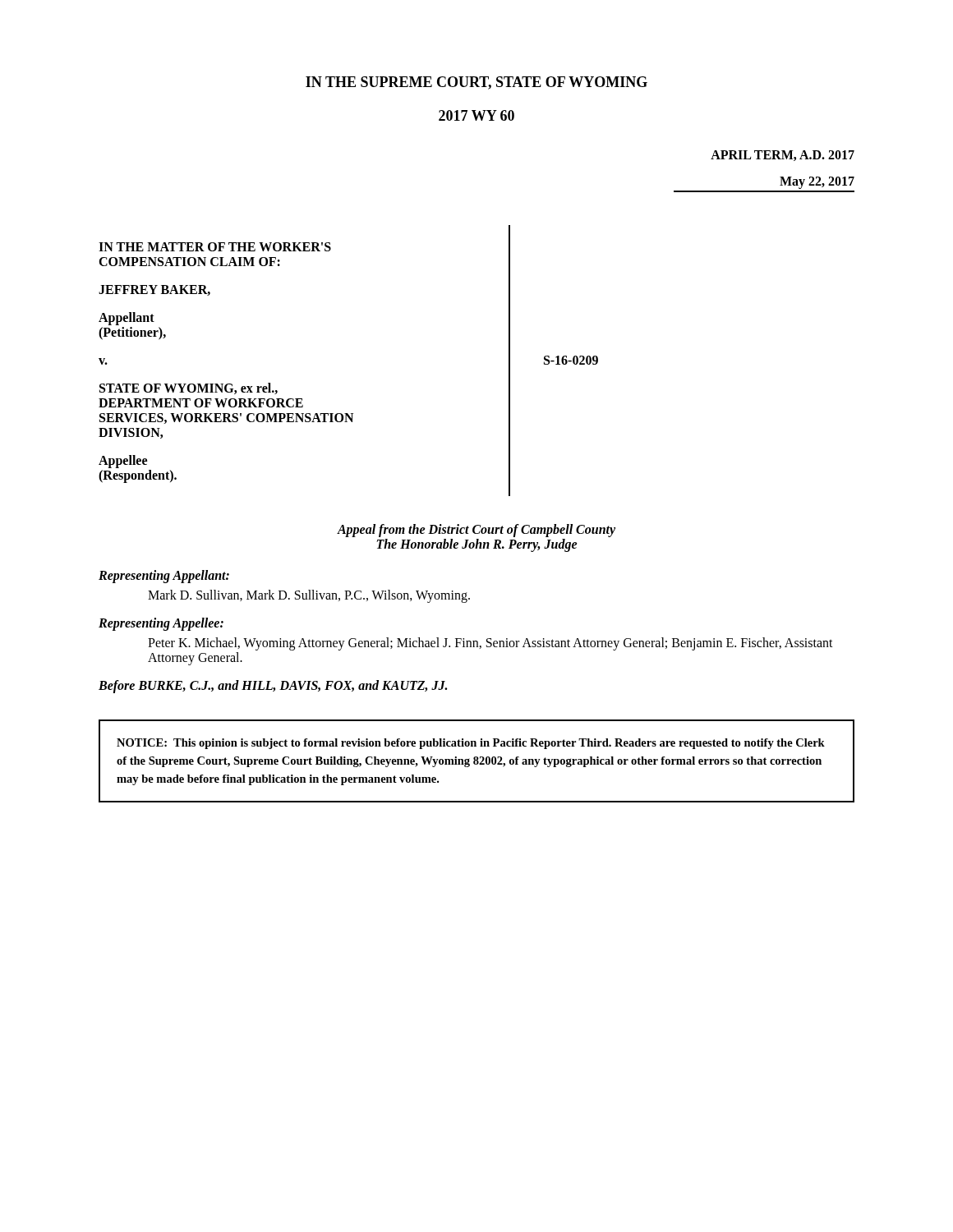Find the block on this page that starts "Appeal from the District Court of"
Screen dimensions: 1232x953
point(476,537)
